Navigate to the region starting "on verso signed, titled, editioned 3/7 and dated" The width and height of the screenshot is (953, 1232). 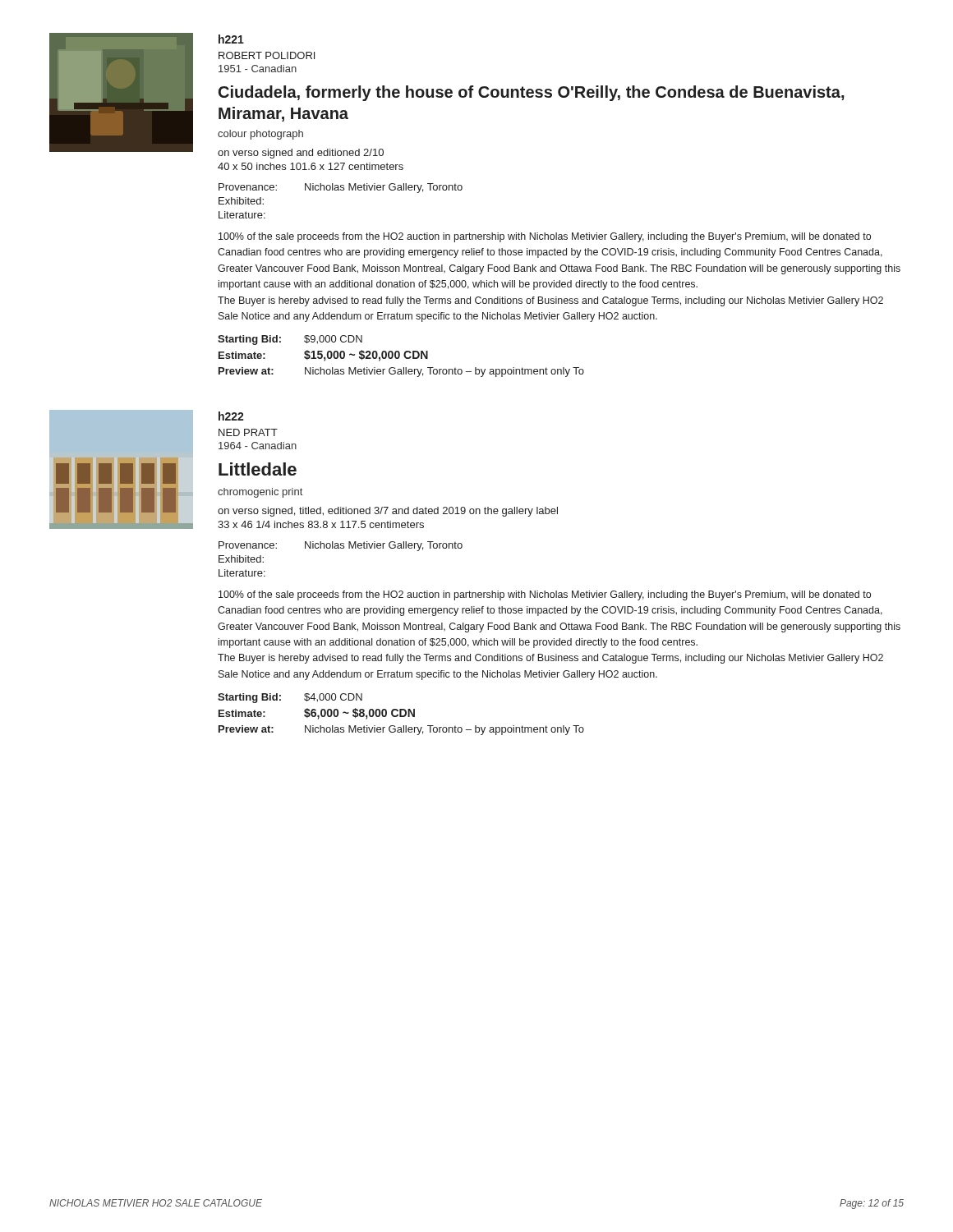coord(388,510)
